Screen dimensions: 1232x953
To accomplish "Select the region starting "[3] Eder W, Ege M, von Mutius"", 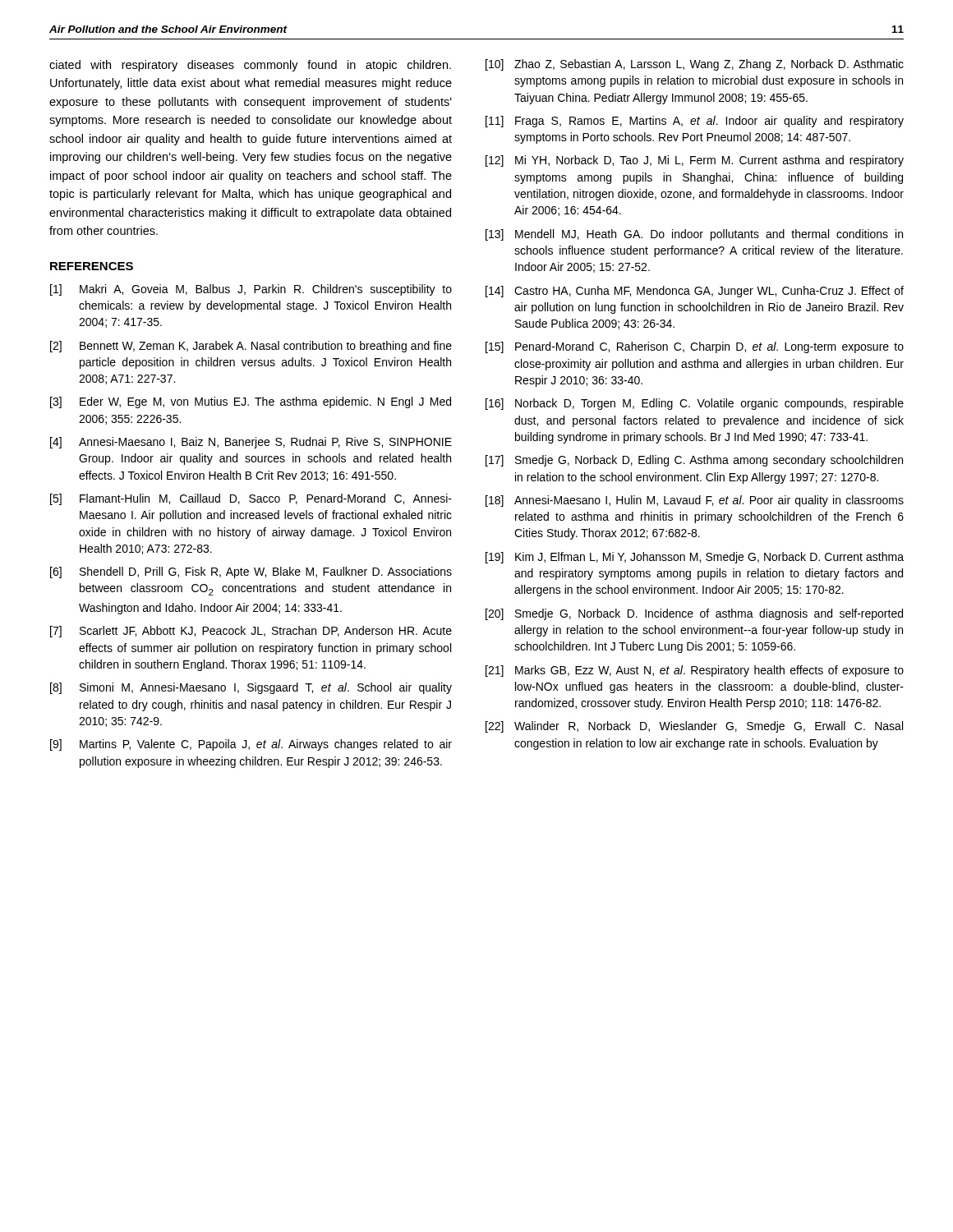I will [251, 410].
